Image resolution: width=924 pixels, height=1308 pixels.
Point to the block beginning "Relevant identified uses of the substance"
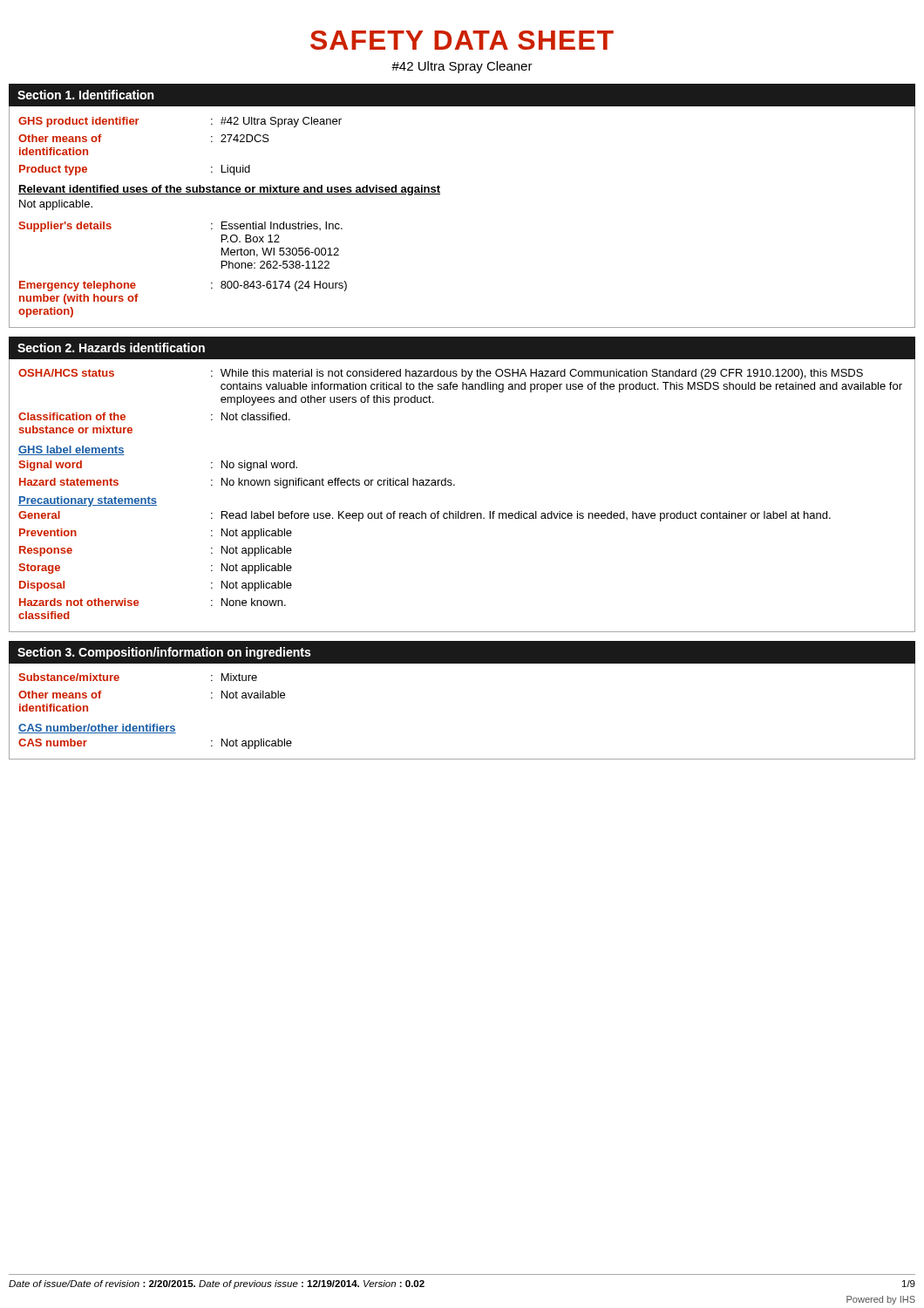point(229,189)
